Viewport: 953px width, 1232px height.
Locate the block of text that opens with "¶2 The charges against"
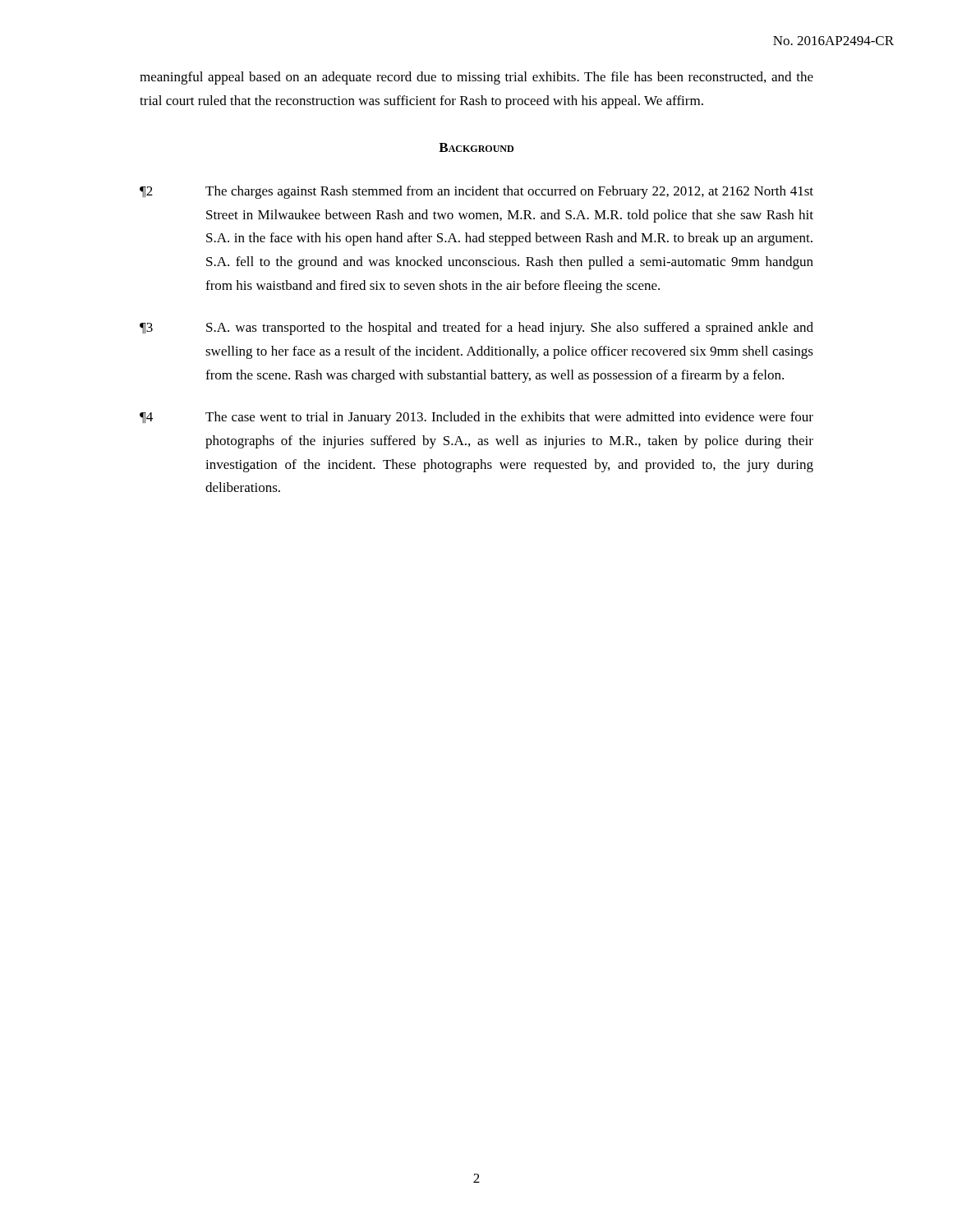pyautogui.click(x=476, y=239)
